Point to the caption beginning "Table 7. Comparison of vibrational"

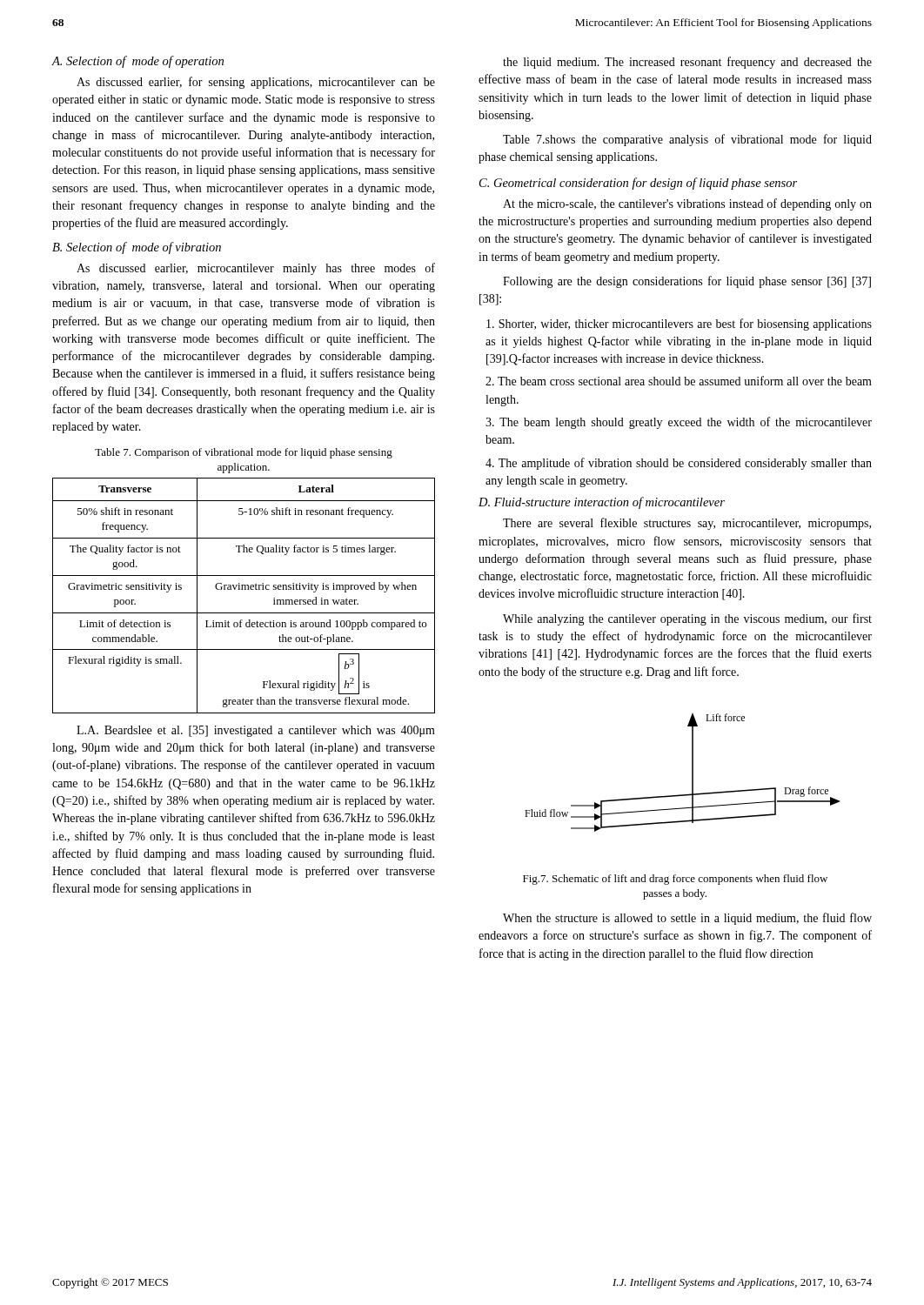[244, 459]
